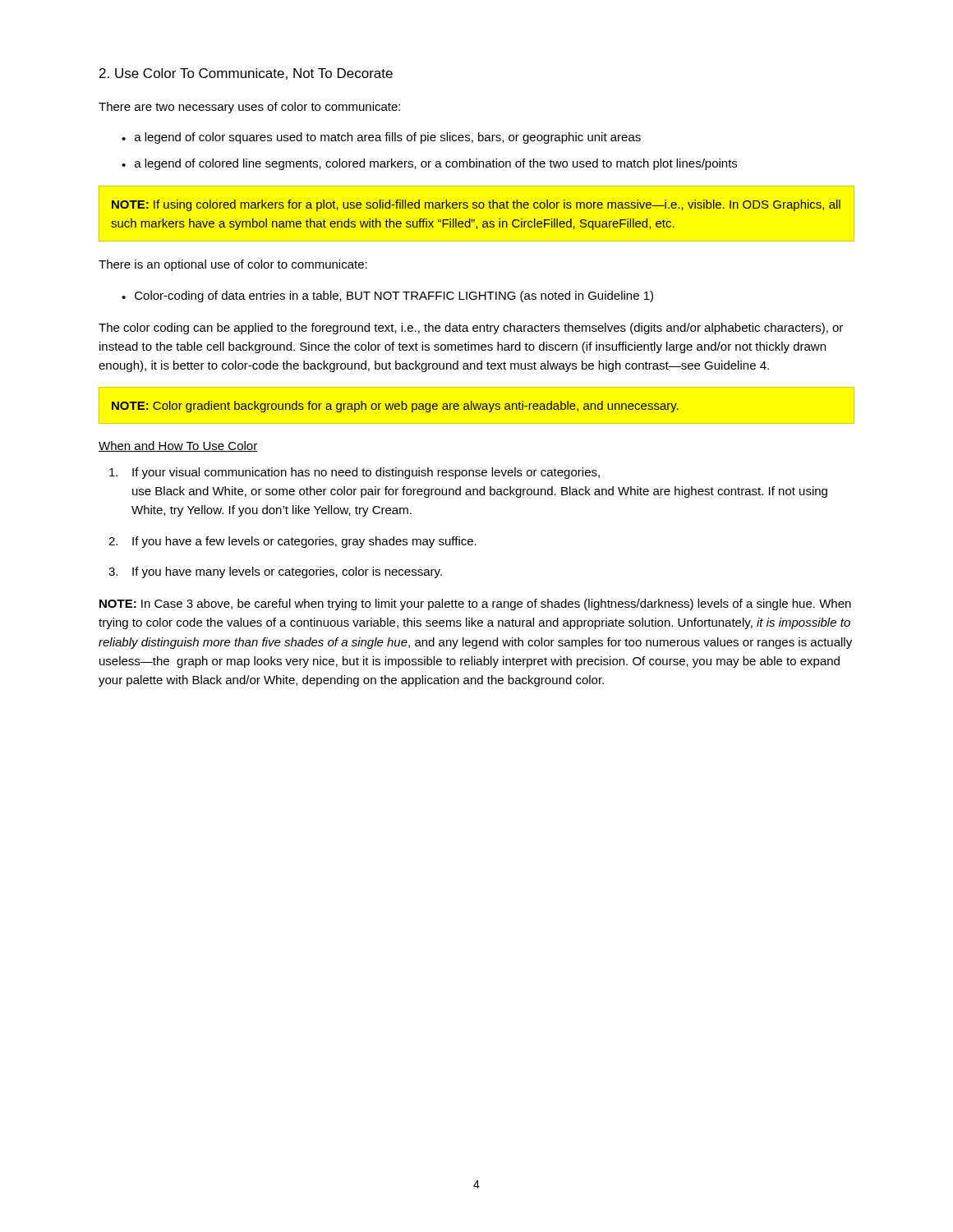Find the block on this page that starts "NOTE: In Case 3 above, be careful"
The image size is (953, 1232).
(x=475, y=641)
